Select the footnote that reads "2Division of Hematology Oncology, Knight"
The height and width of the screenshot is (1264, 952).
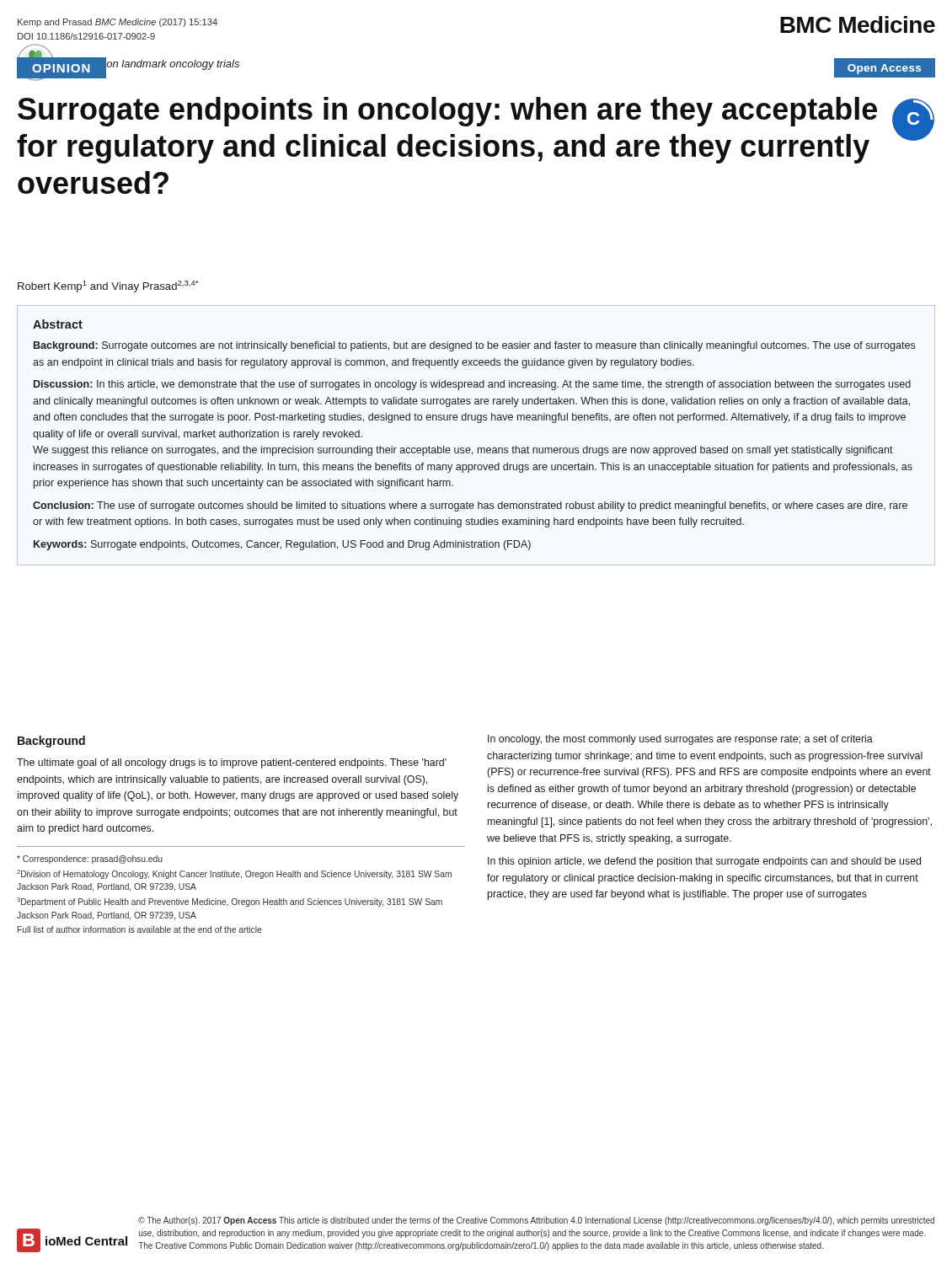click(x=234, y=880)
